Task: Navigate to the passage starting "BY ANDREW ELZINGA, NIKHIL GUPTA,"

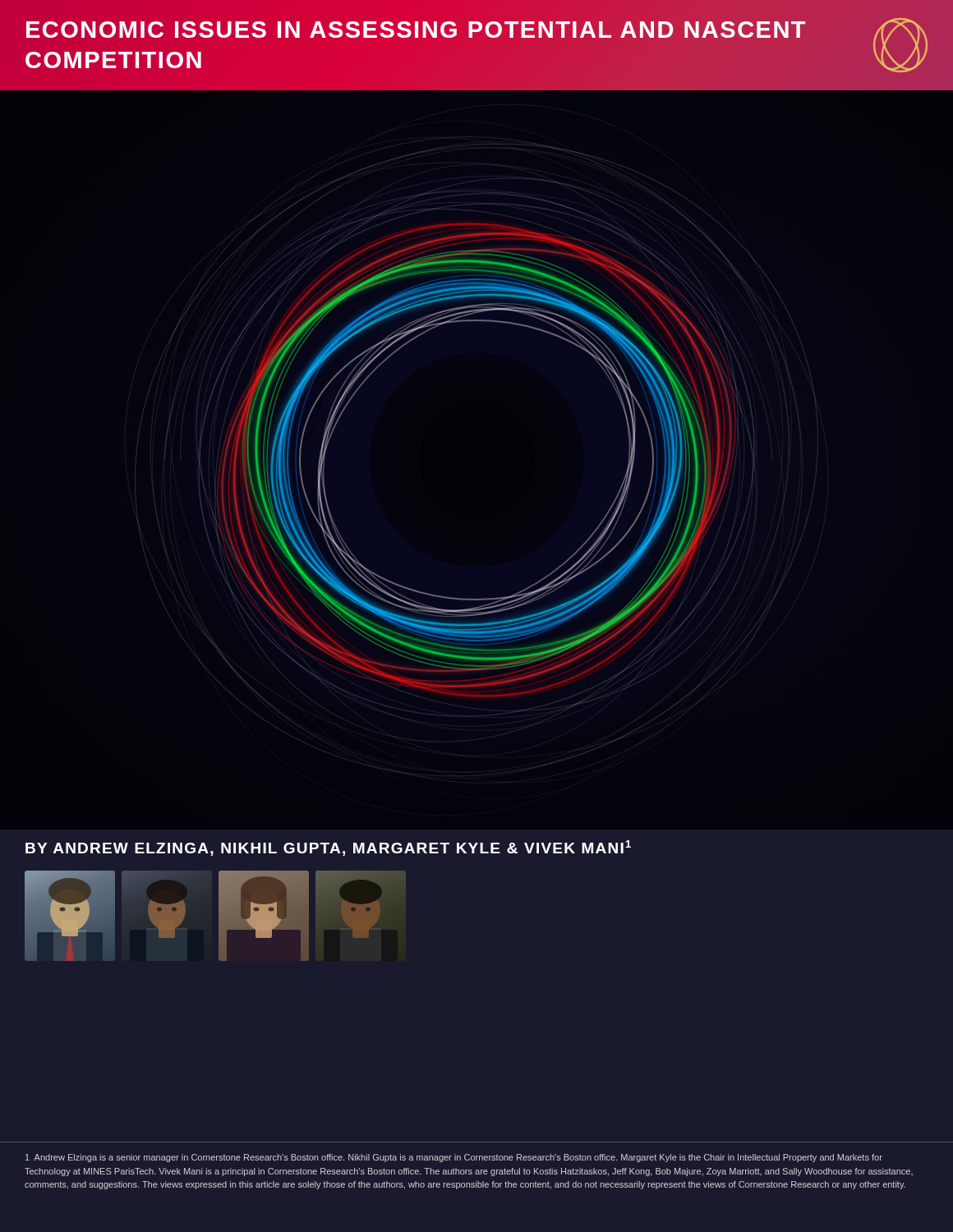Action: click(328, 847)
